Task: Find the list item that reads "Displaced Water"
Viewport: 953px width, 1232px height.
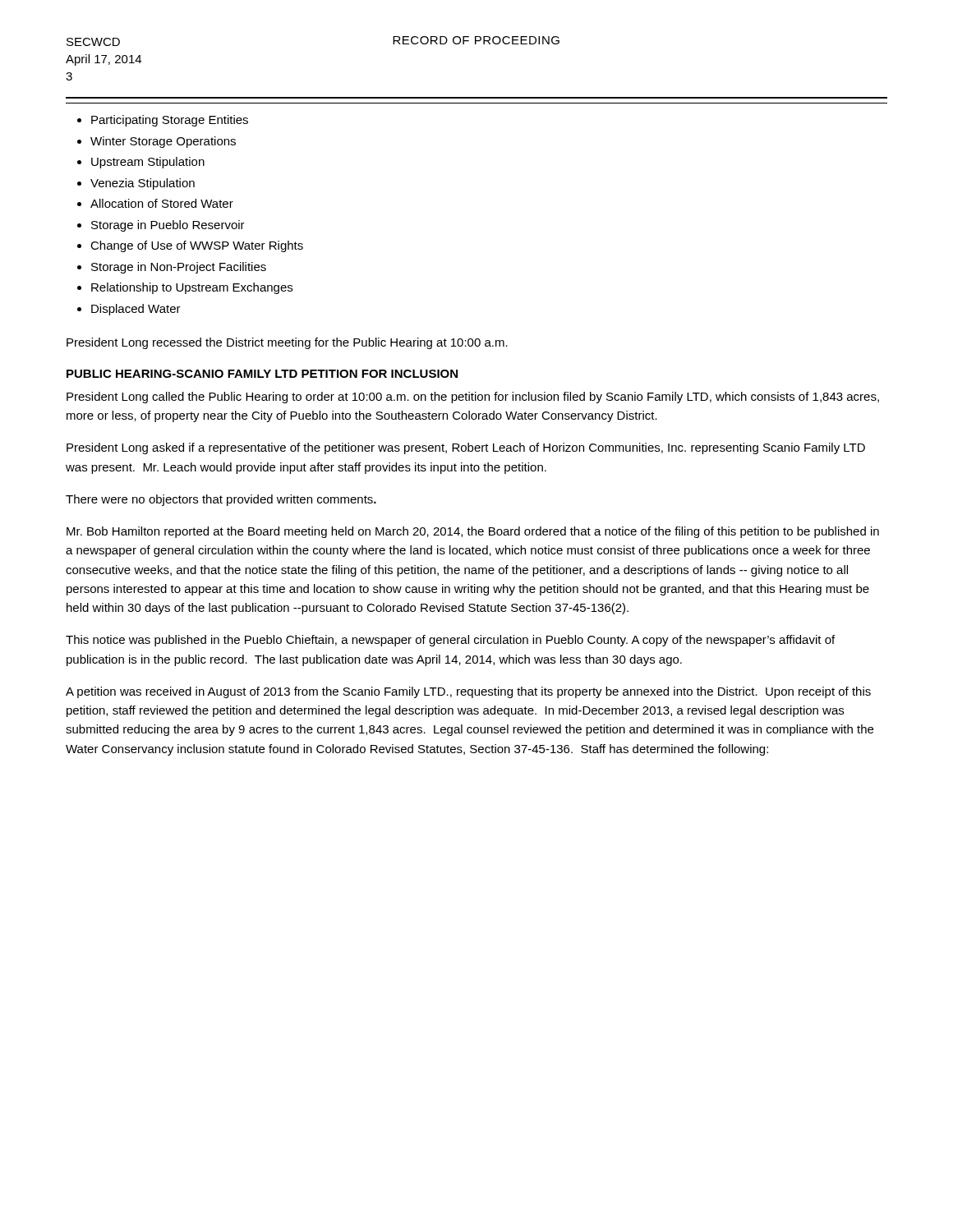Action: point(135,308)
